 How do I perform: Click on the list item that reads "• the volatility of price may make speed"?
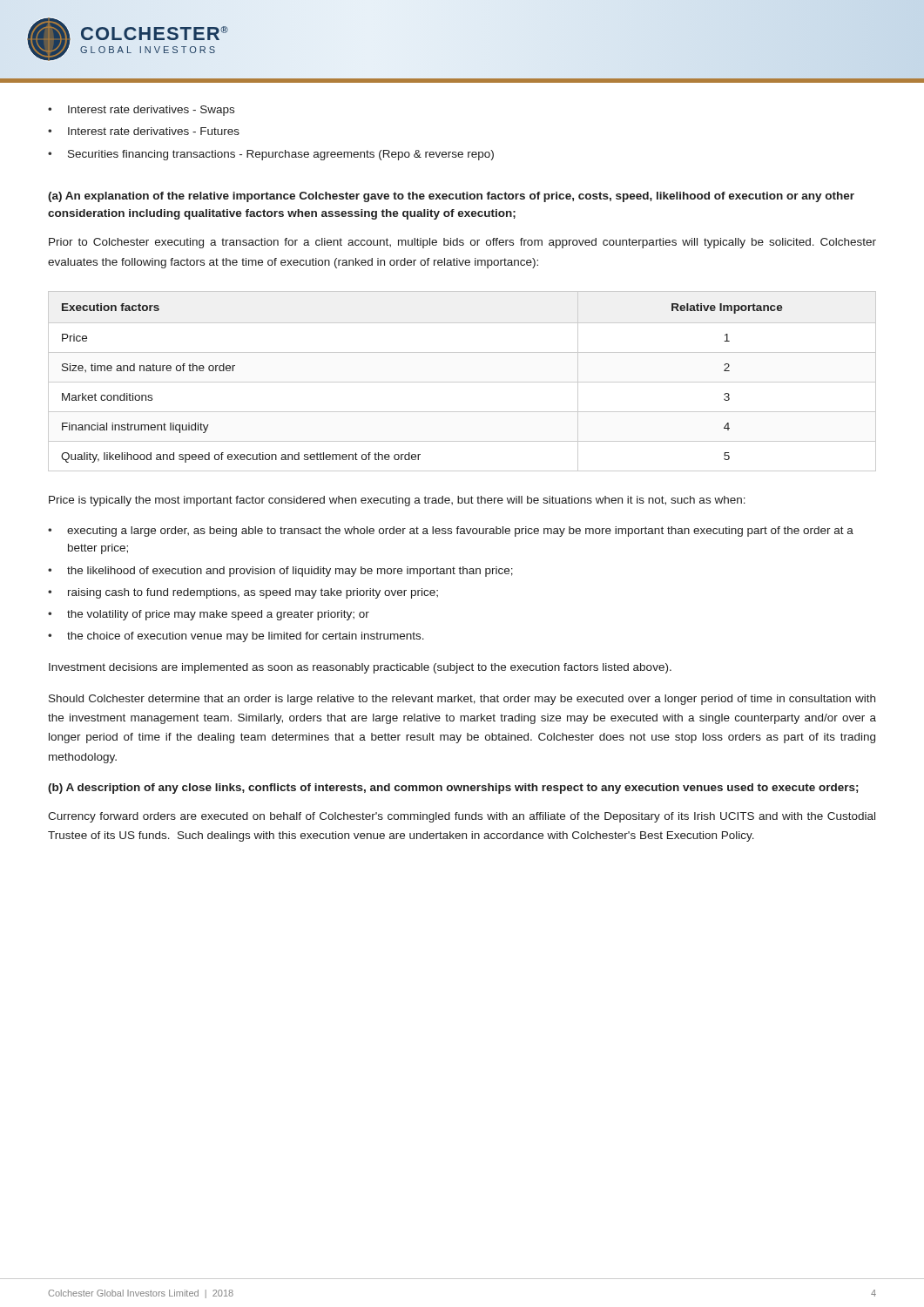point(208,614)
